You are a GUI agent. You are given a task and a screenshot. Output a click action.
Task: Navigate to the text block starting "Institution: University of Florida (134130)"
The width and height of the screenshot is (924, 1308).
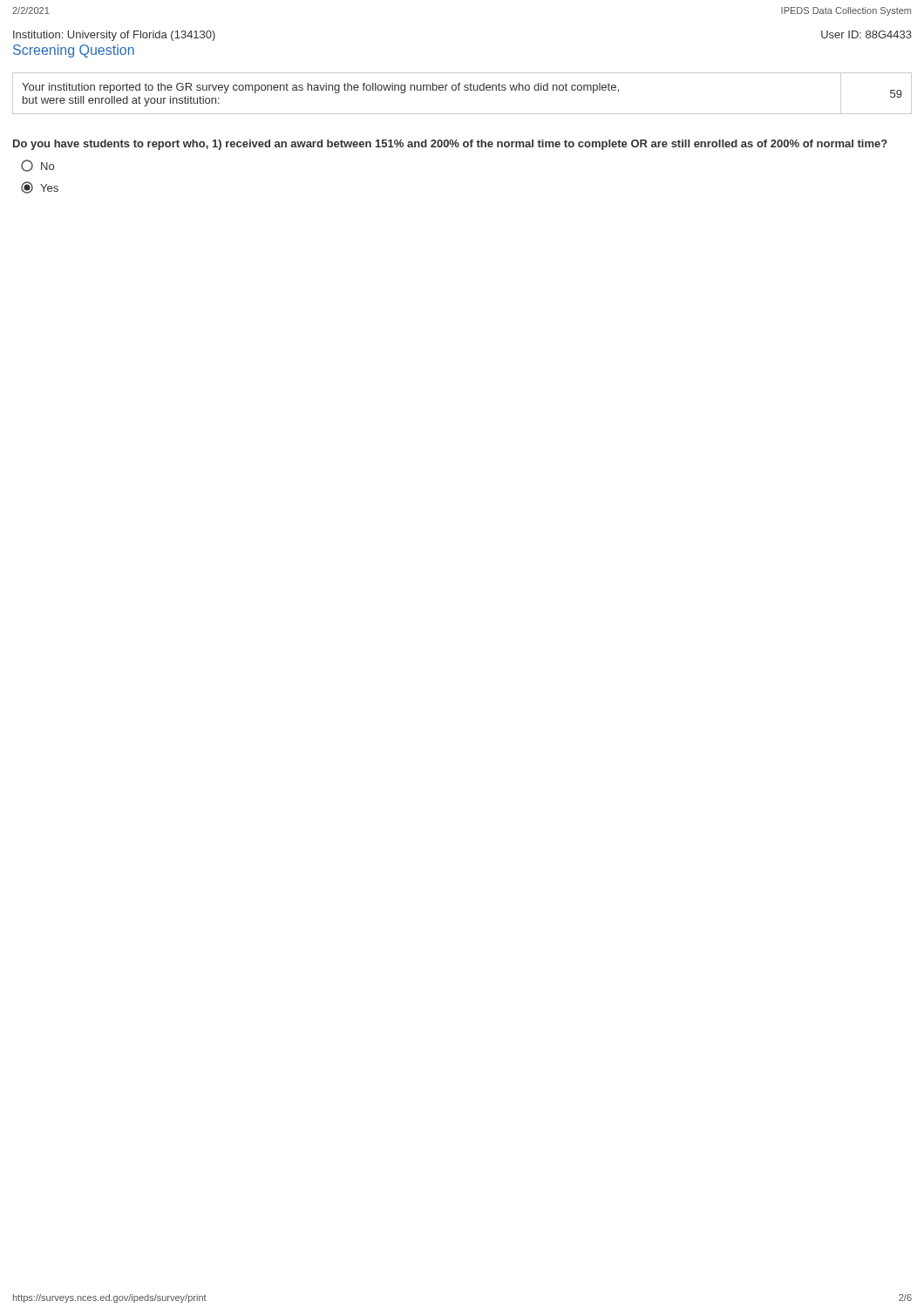tap(114, 34)
